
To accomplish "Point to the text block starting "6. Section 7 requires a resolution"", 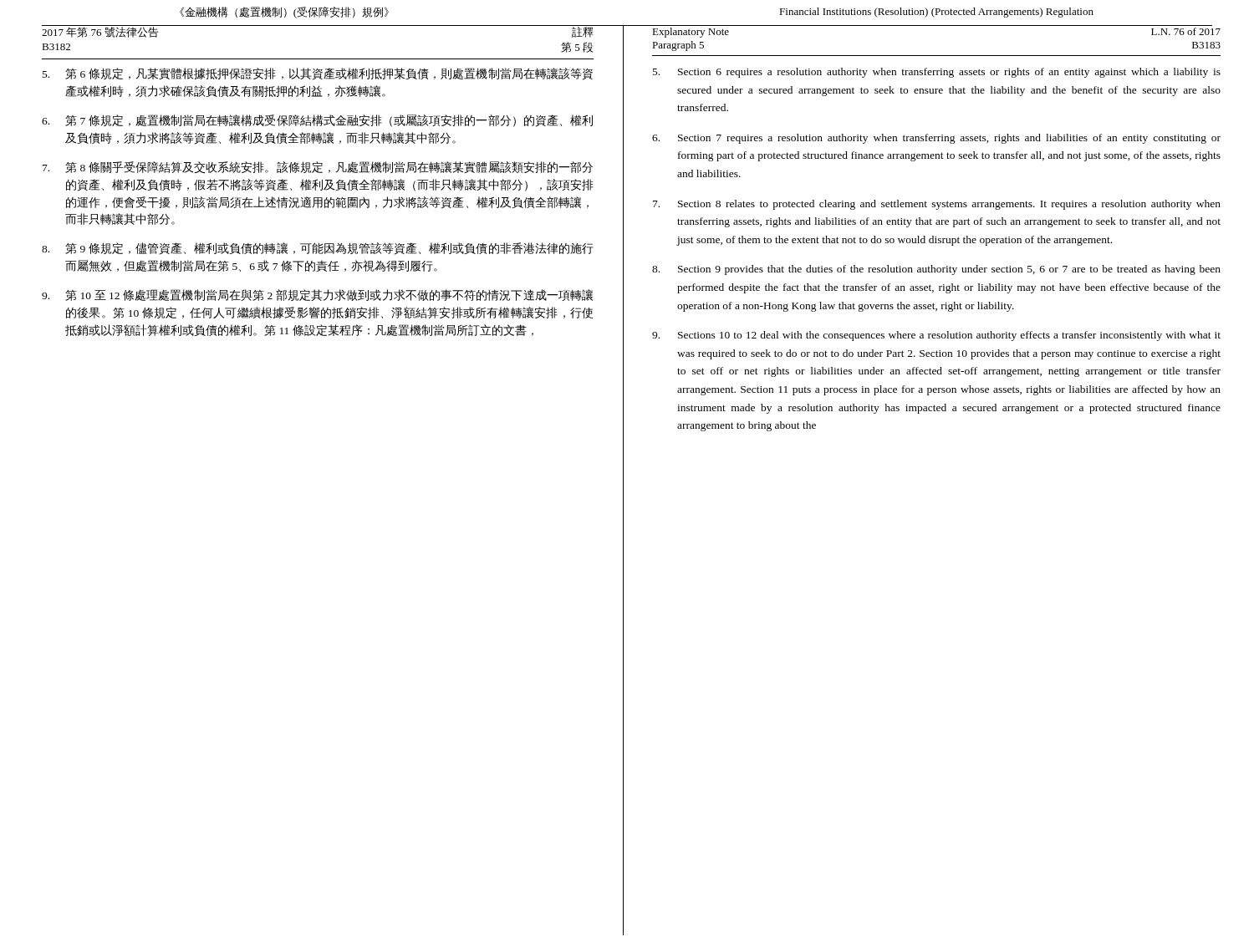I will (x=936, y=156).
